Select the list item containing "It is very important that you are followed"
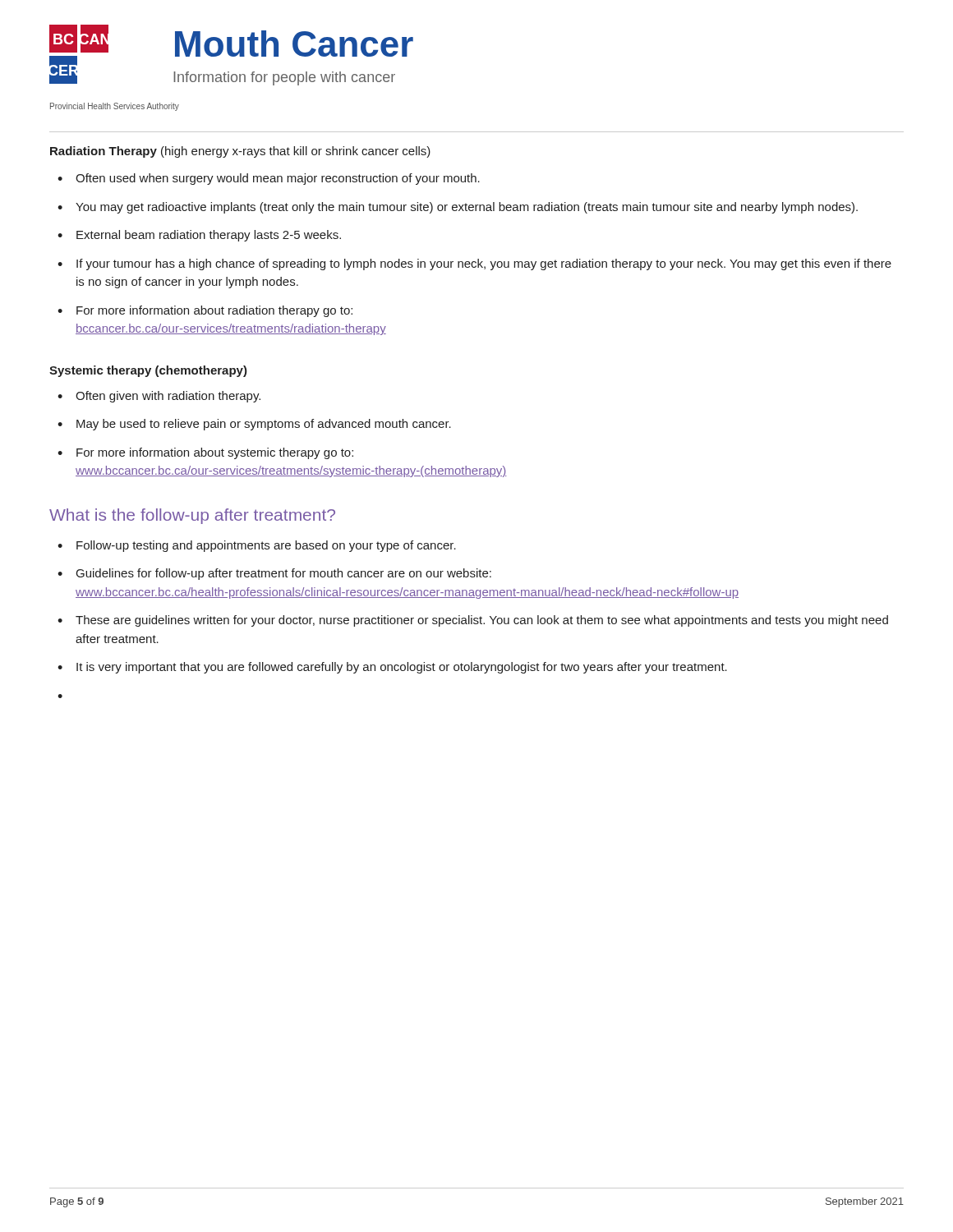Image resolution: width=953 pixels, height=1232 pixels. point(402,667)
